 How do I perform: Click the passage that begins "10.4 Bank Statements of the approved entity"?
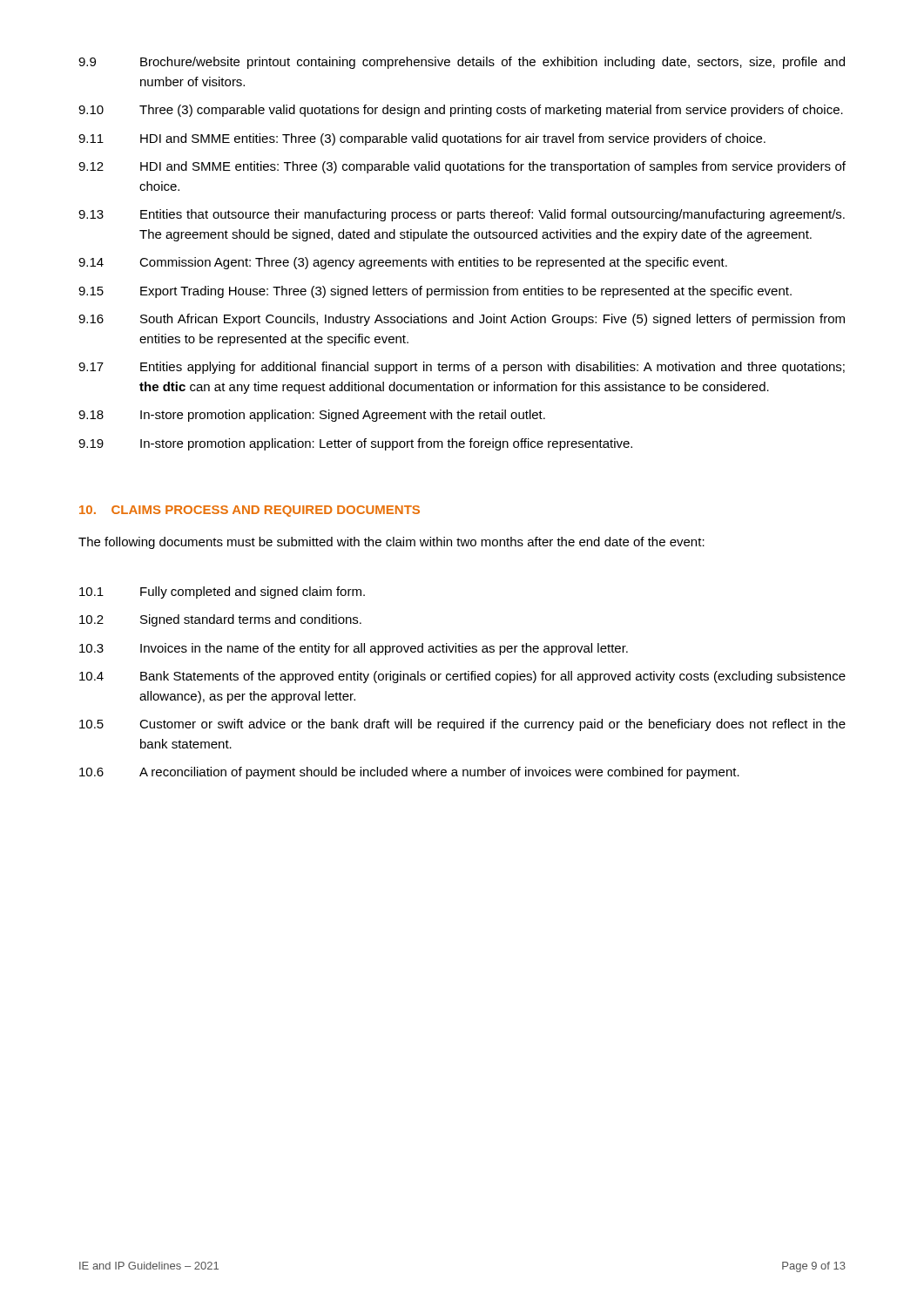tap(462, 686)
